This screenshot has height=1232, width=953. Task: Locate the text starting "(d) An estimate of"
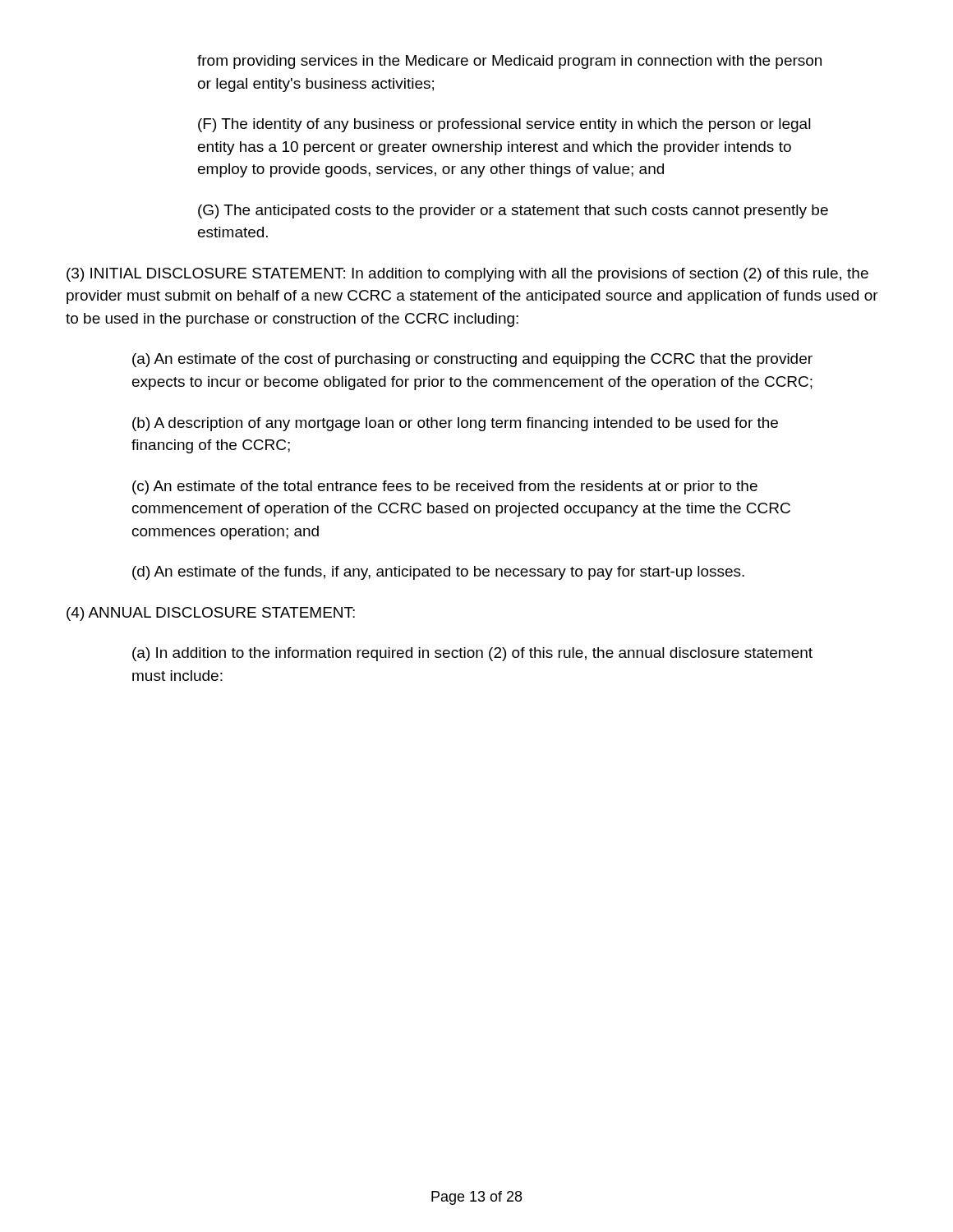click(x=438, y=572)
